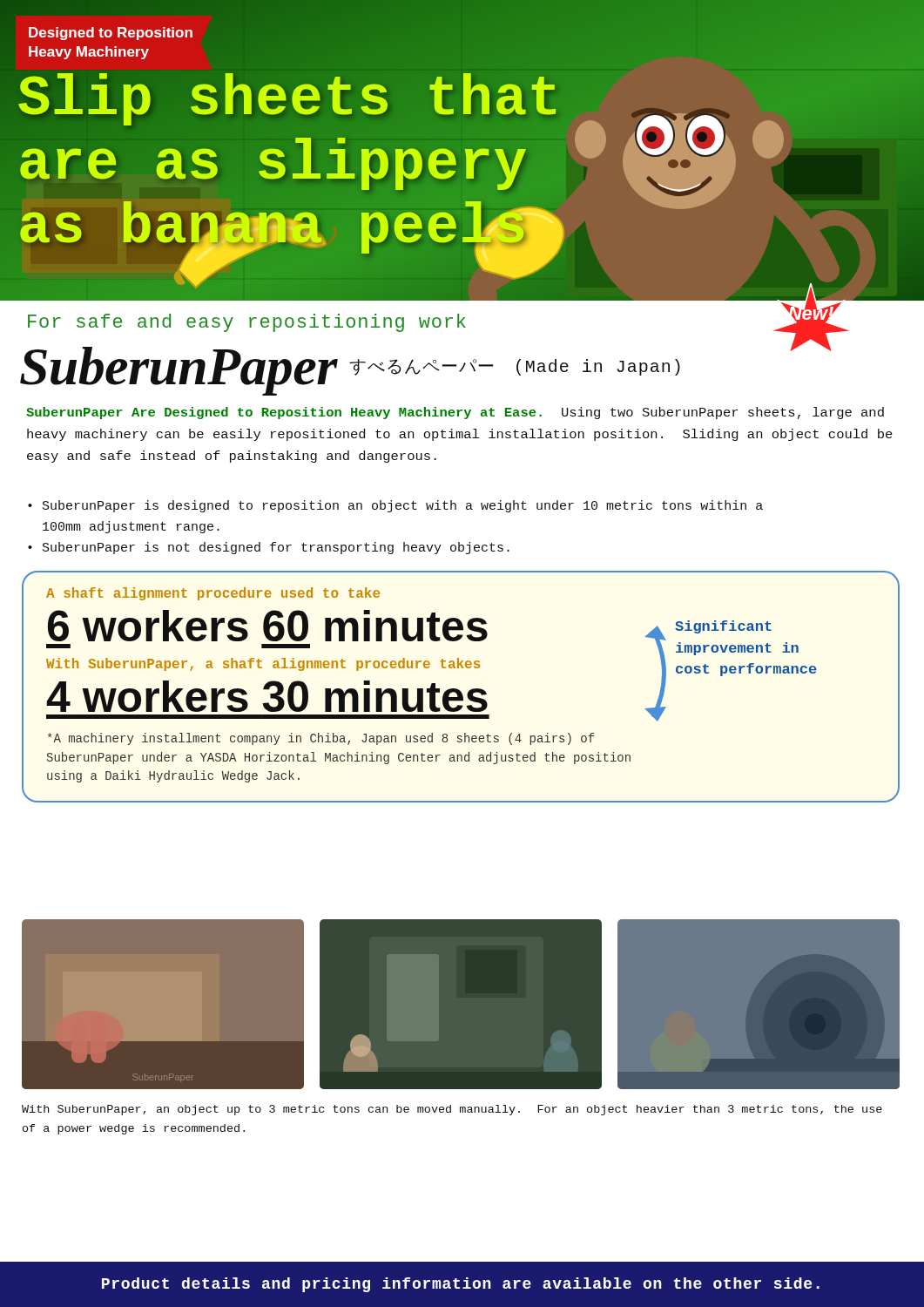Screen dimensions: 1307x924
Task: Select the text starting "With SuberunPaper, an object up to"
Action: pos(452,1119)
